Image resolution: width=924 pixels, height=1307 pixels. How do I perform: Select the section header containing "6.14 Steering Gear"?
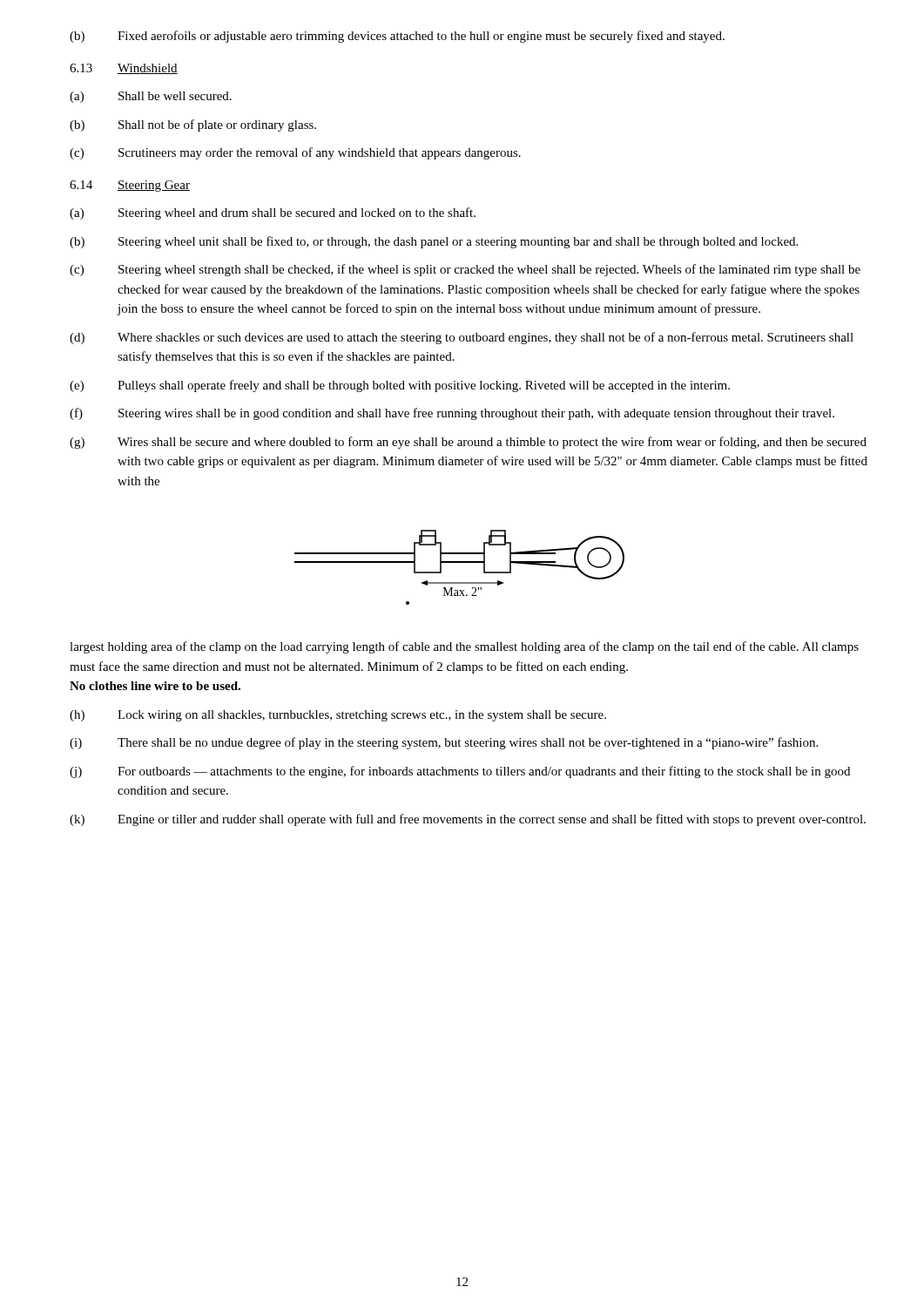point(130,185)
